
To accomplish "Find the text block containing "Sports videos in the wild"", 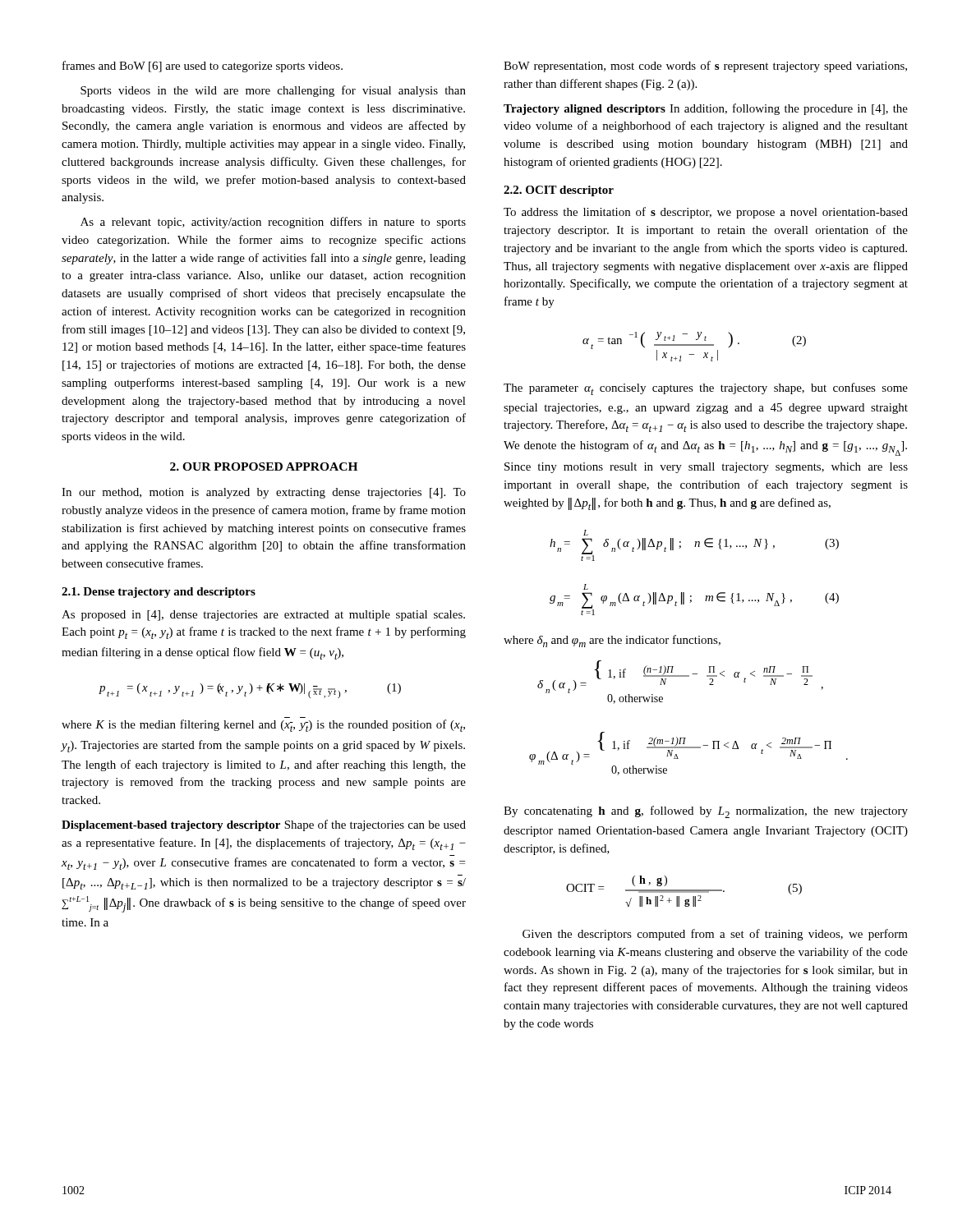I will click(264, 144).
